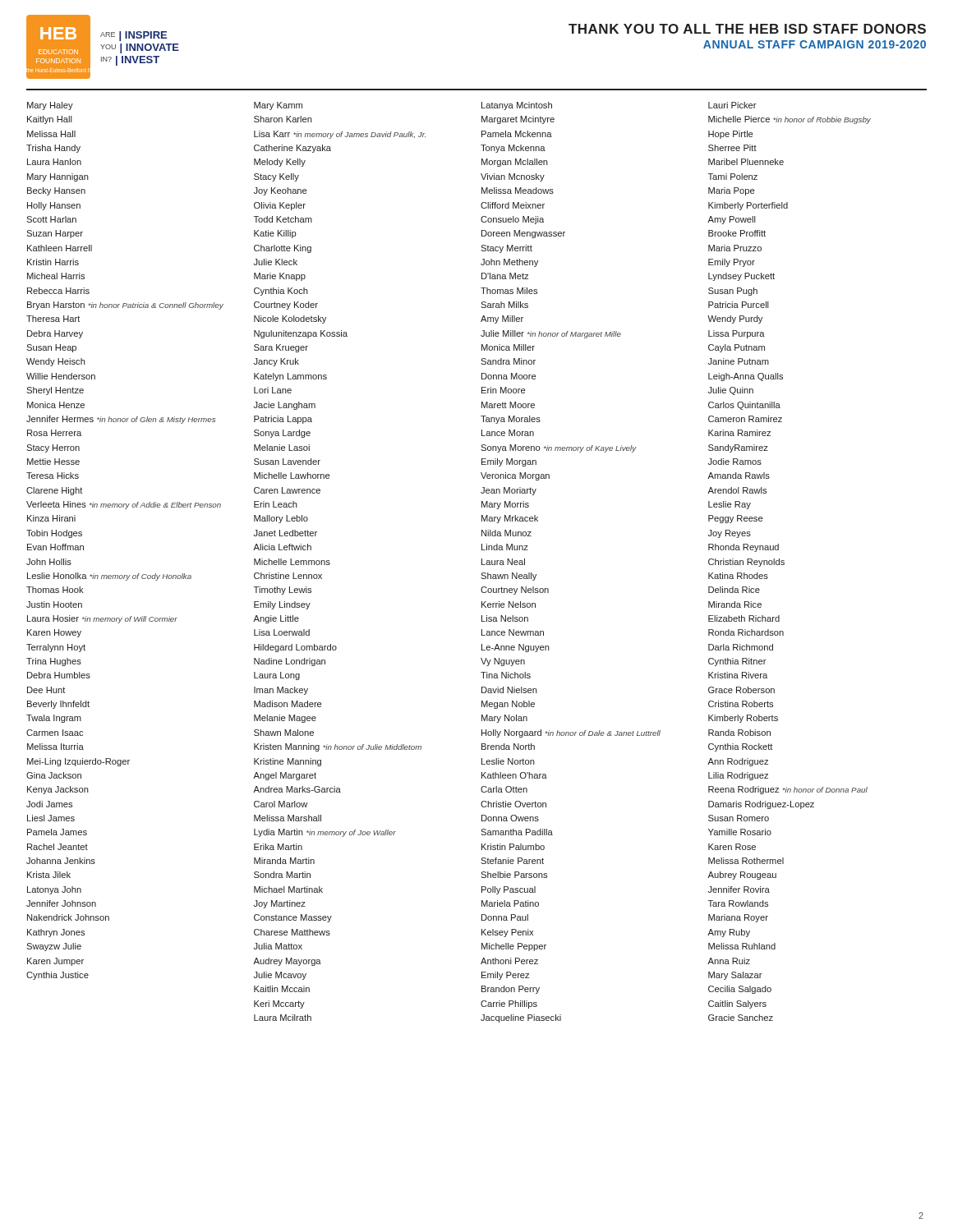Screen dimensions: 1232x953
Task: Navigate to the region starting "Kristina Rivera"
Action: coord(738,675)
